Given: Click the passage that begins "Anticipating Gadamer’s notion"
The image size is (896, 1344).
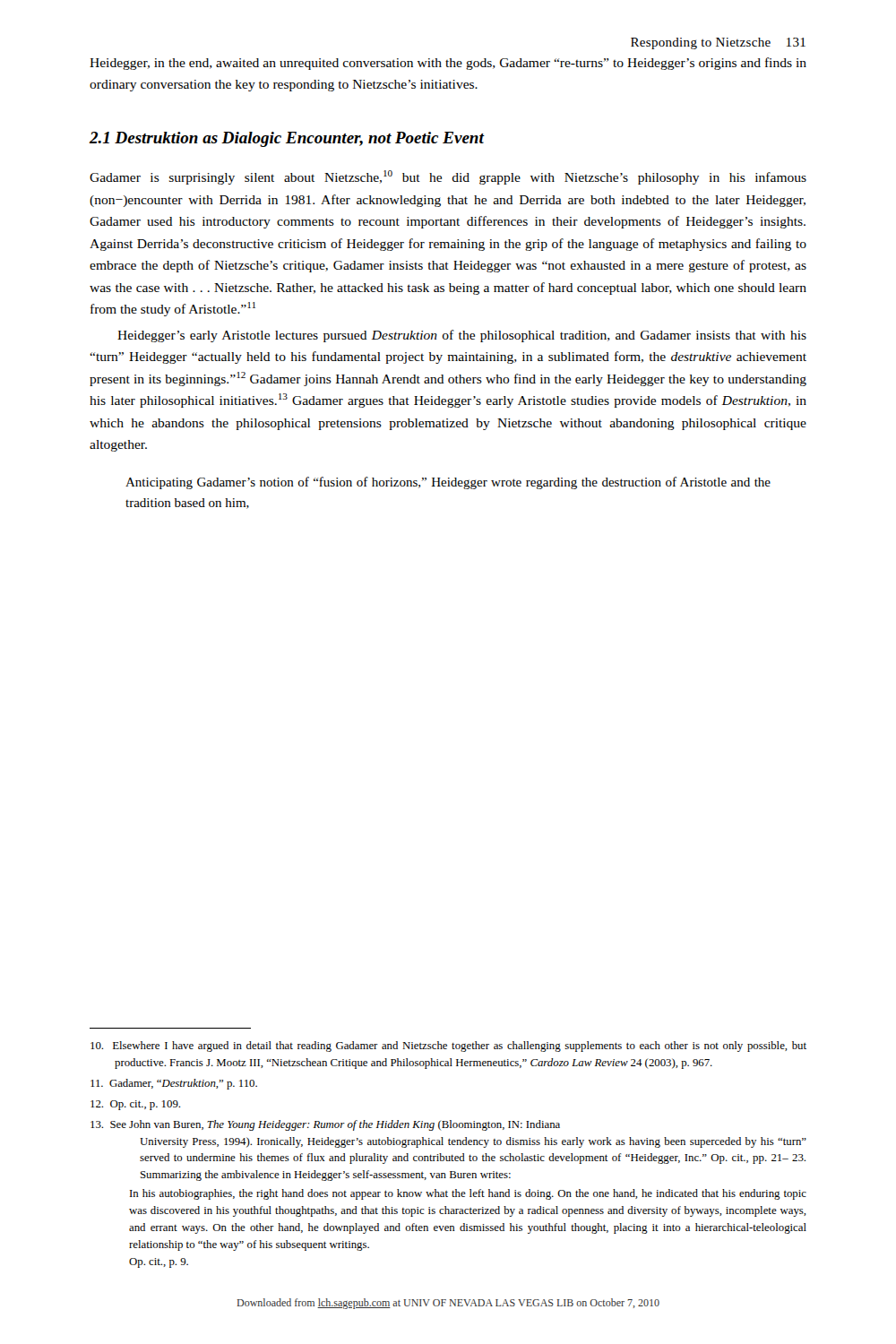Looking at the screenshot, I should (448, 492).
